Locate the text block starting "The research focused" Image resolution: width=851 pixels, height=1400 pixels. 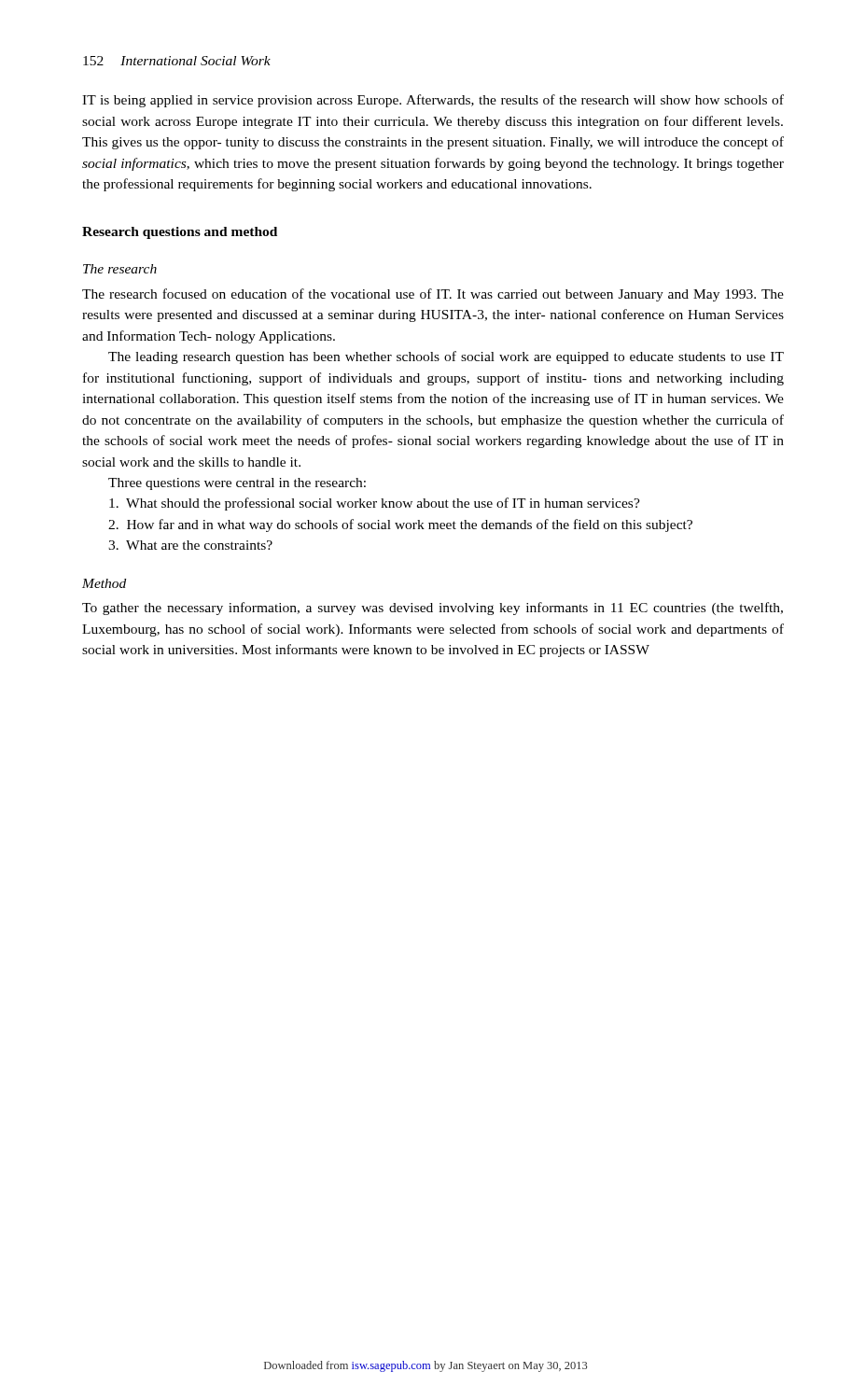(x=433, y=314)
